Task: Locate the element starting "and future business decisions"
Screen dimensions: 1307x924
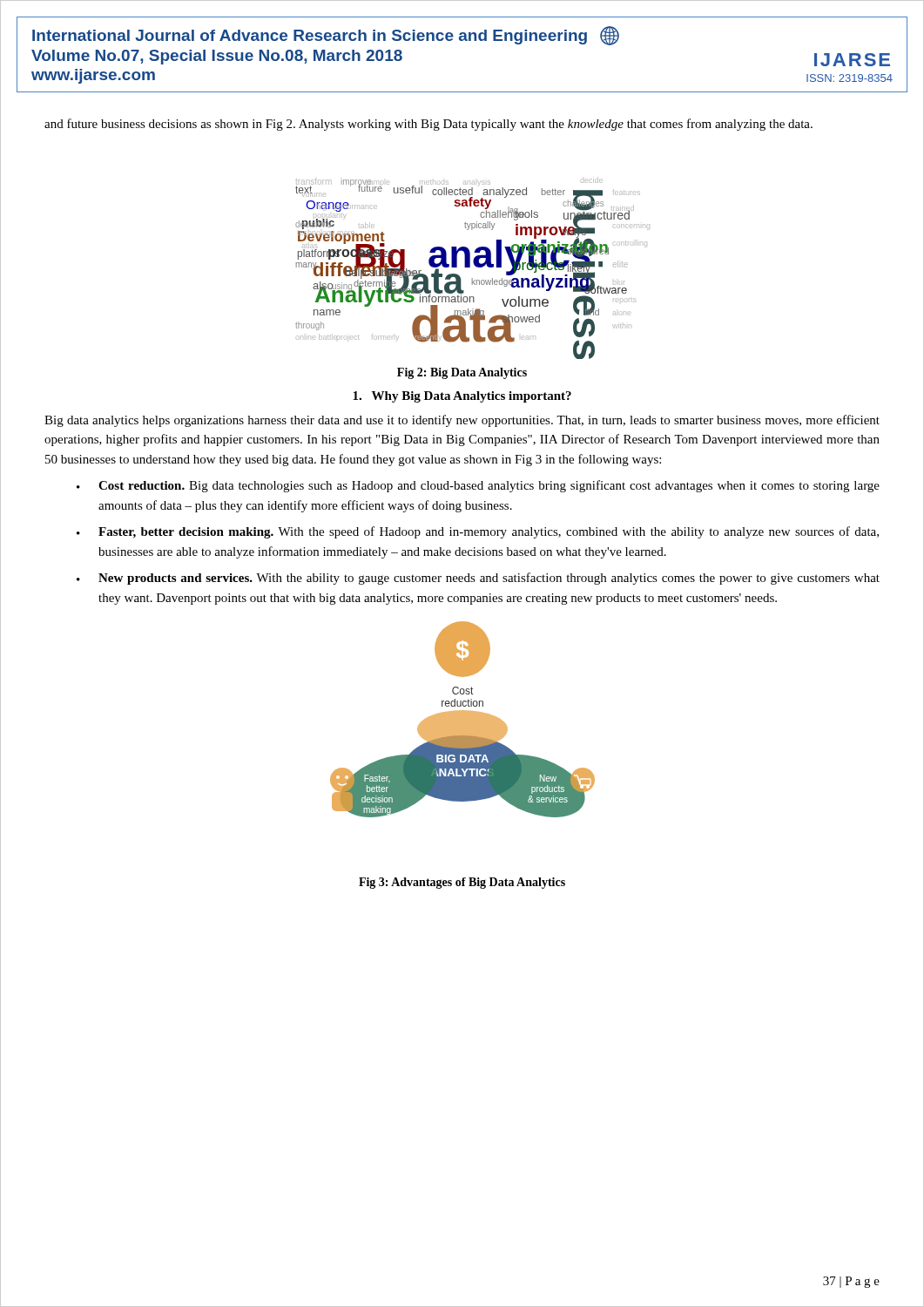Action: 429,124
